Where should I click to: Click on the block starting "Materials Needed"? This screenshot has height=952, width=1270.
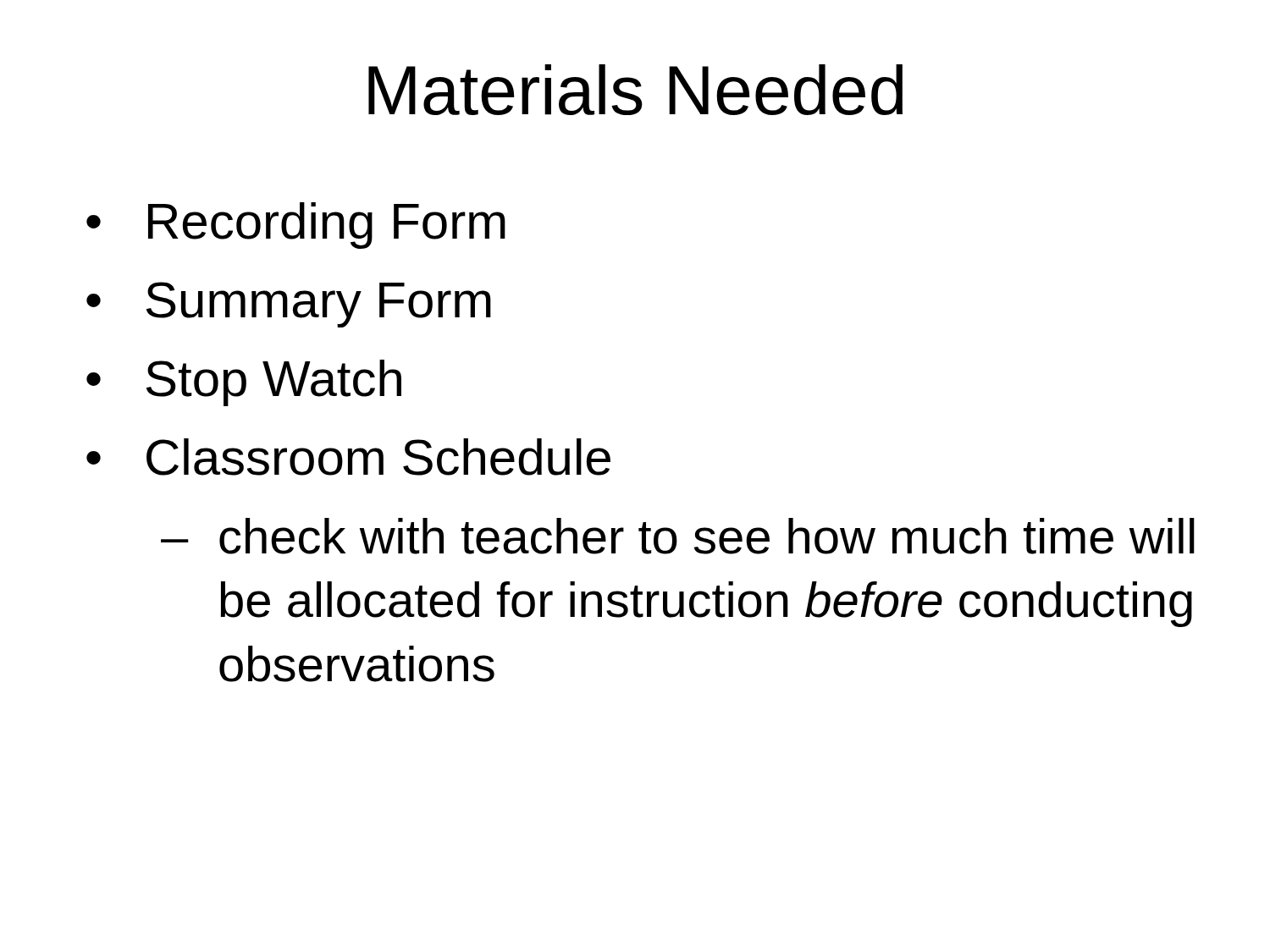635,90
